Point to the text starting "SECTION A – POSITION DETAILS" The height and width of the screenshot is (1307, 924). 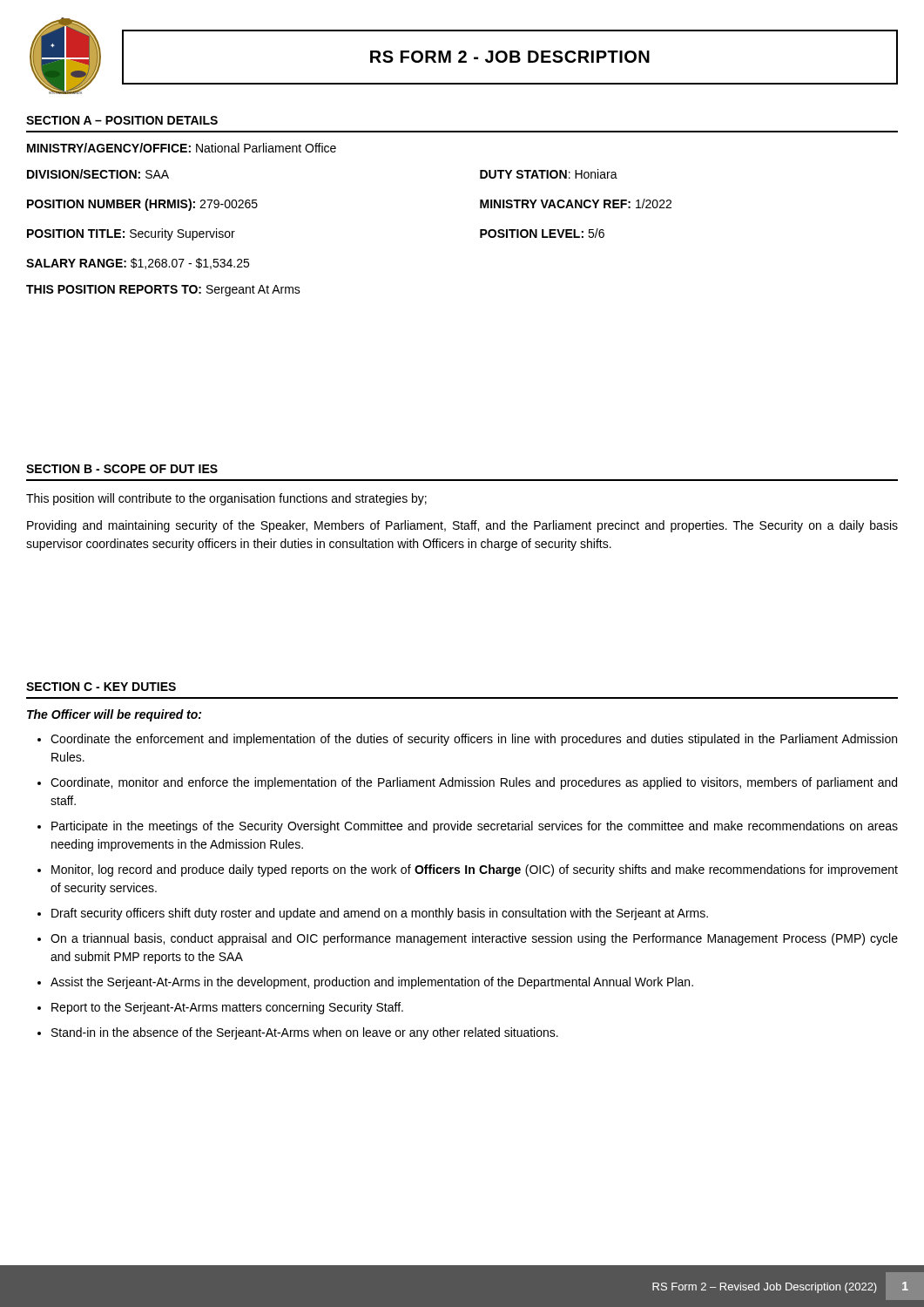pyautogui.click(x=122, y=120)
